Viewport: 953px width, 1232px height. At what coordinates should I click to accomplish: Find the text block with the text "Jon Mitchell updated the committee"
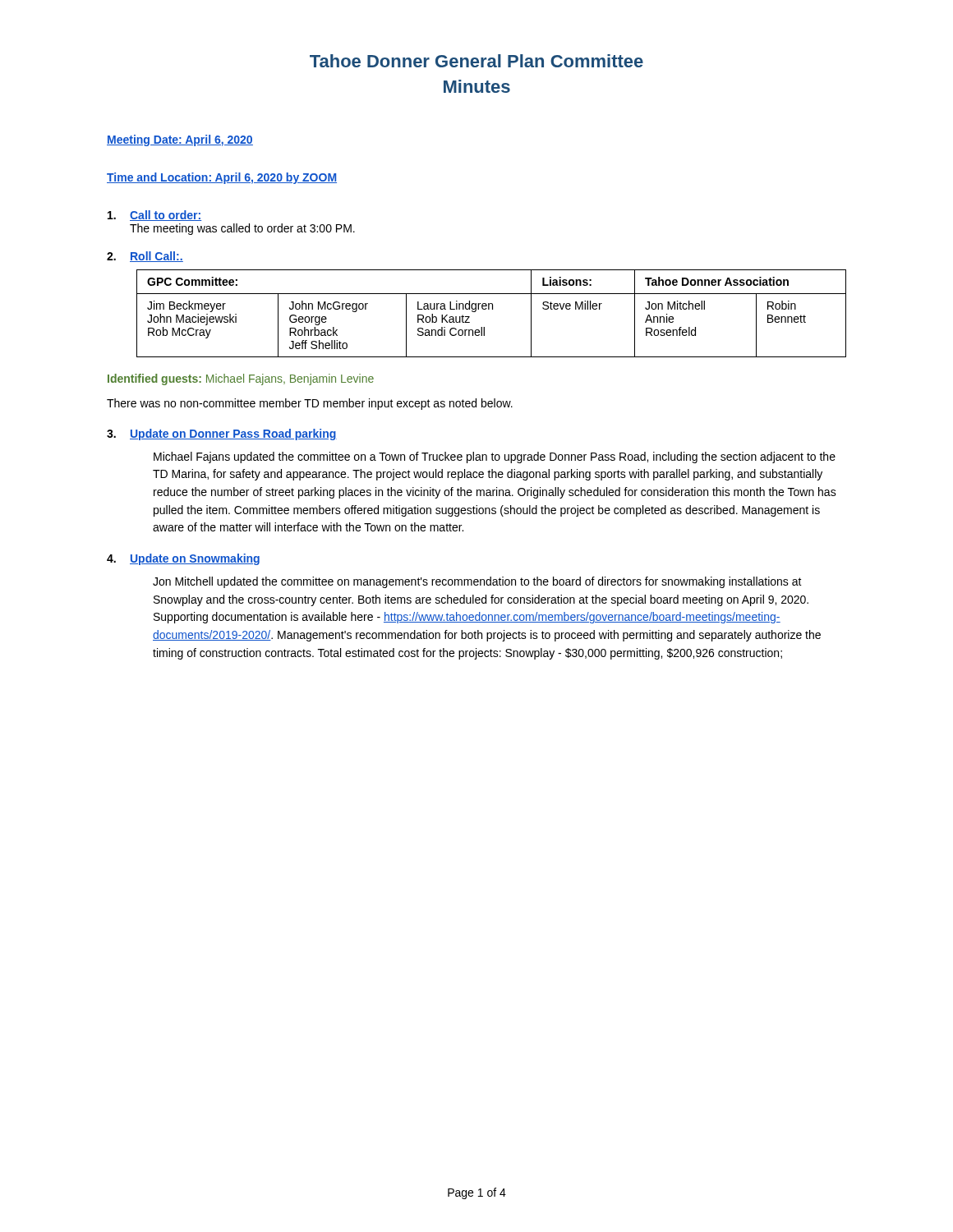click(x=487, y=617)
